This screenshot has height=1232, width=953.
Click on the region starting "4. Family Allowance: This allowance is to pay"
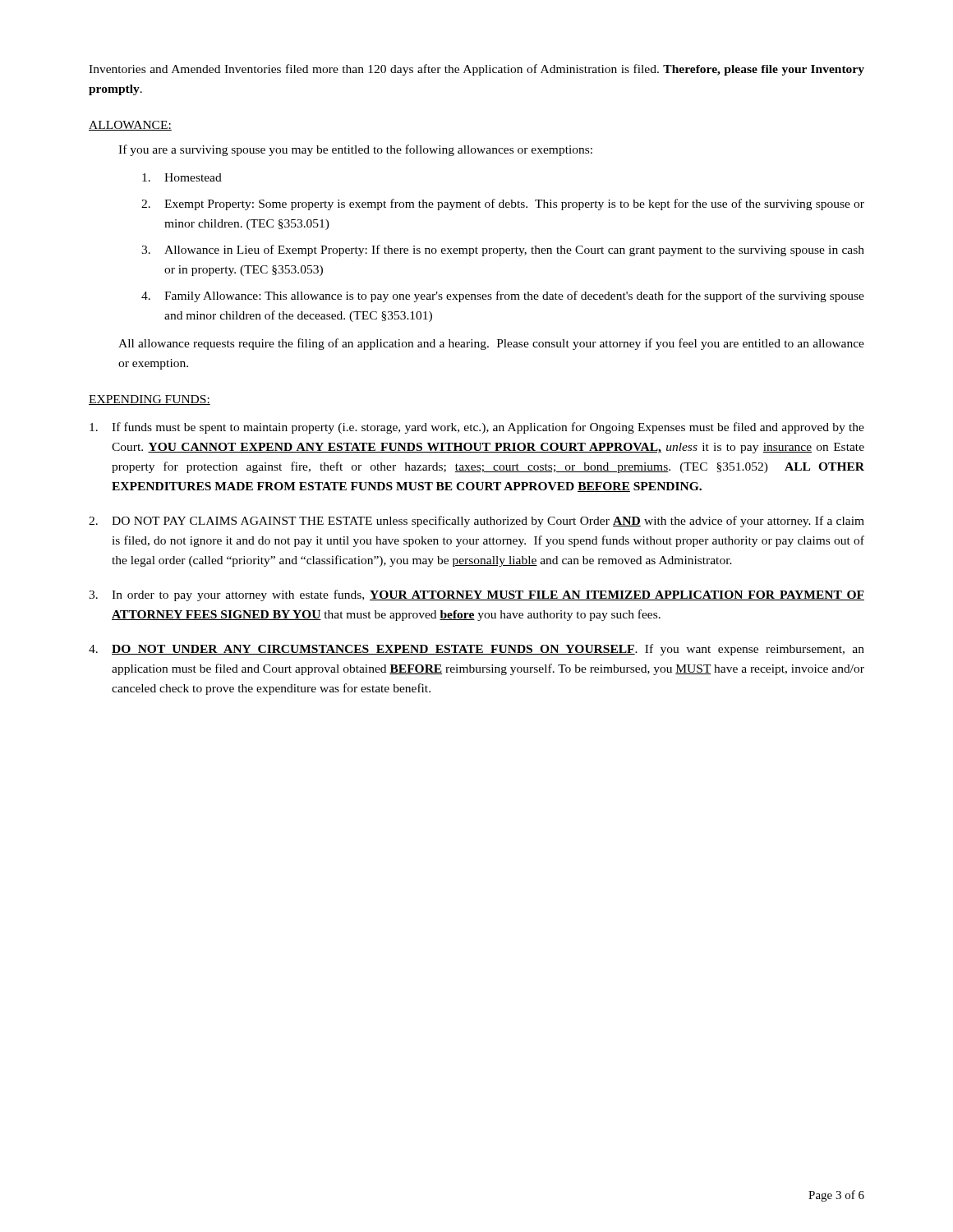tap(503, 306)
